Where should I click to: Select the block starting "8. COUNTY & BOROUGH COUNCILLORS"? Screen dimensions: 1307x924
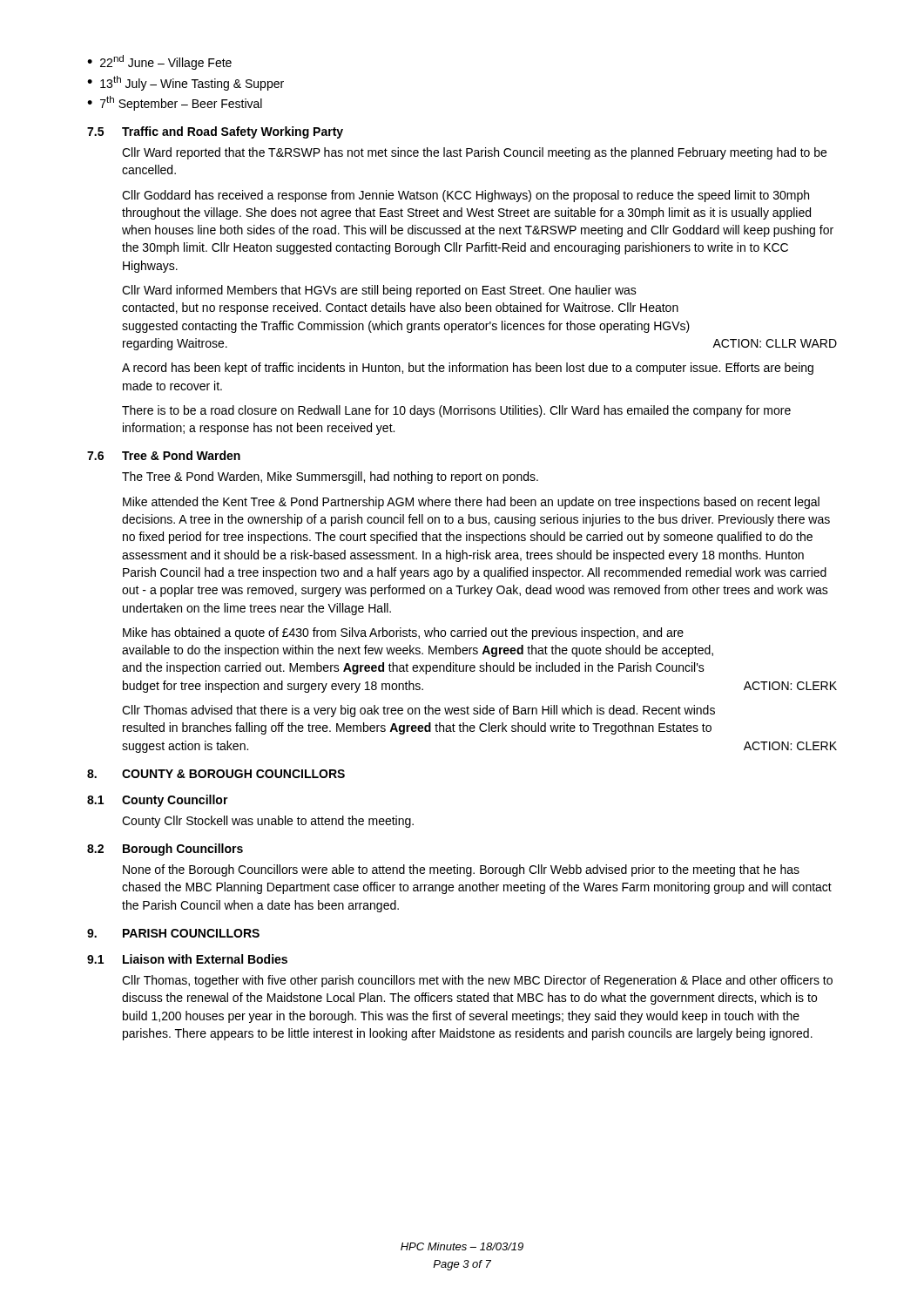click(216, 774)
